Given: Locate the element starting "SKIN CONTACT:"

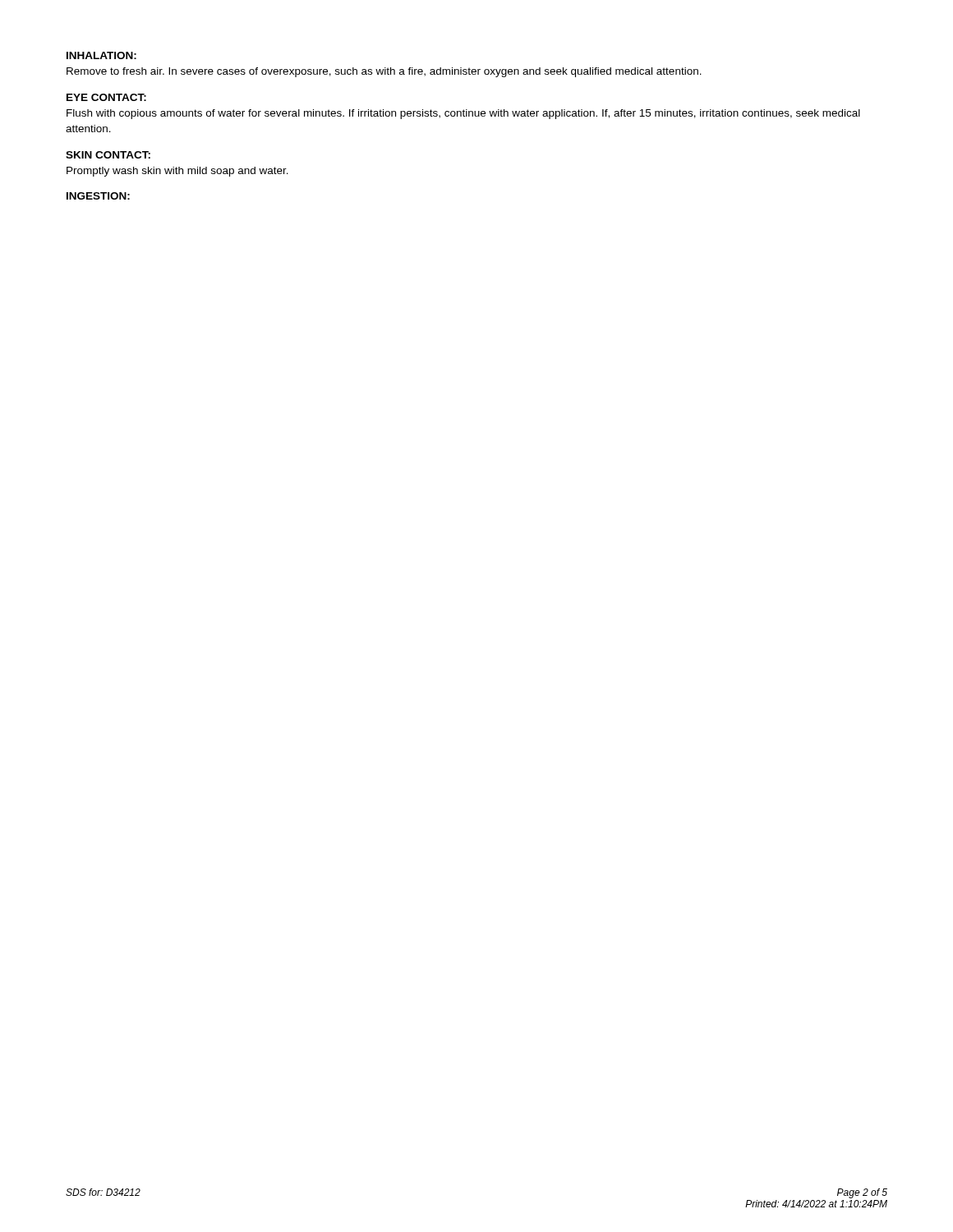Looking at the screenshot, I should [x=108, y=155].
